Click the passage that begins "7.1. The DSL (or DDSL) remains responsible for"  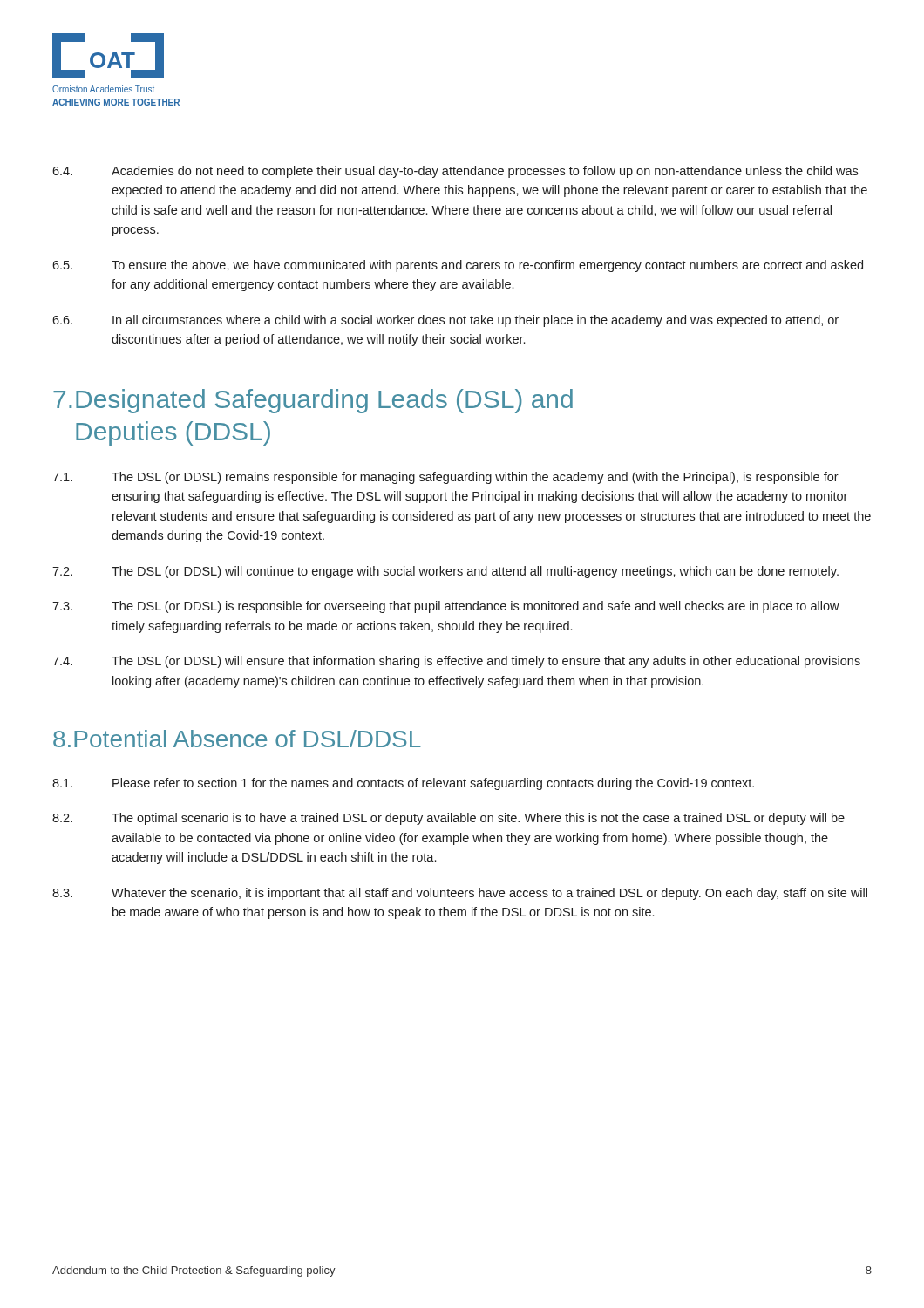pos(462,506)
